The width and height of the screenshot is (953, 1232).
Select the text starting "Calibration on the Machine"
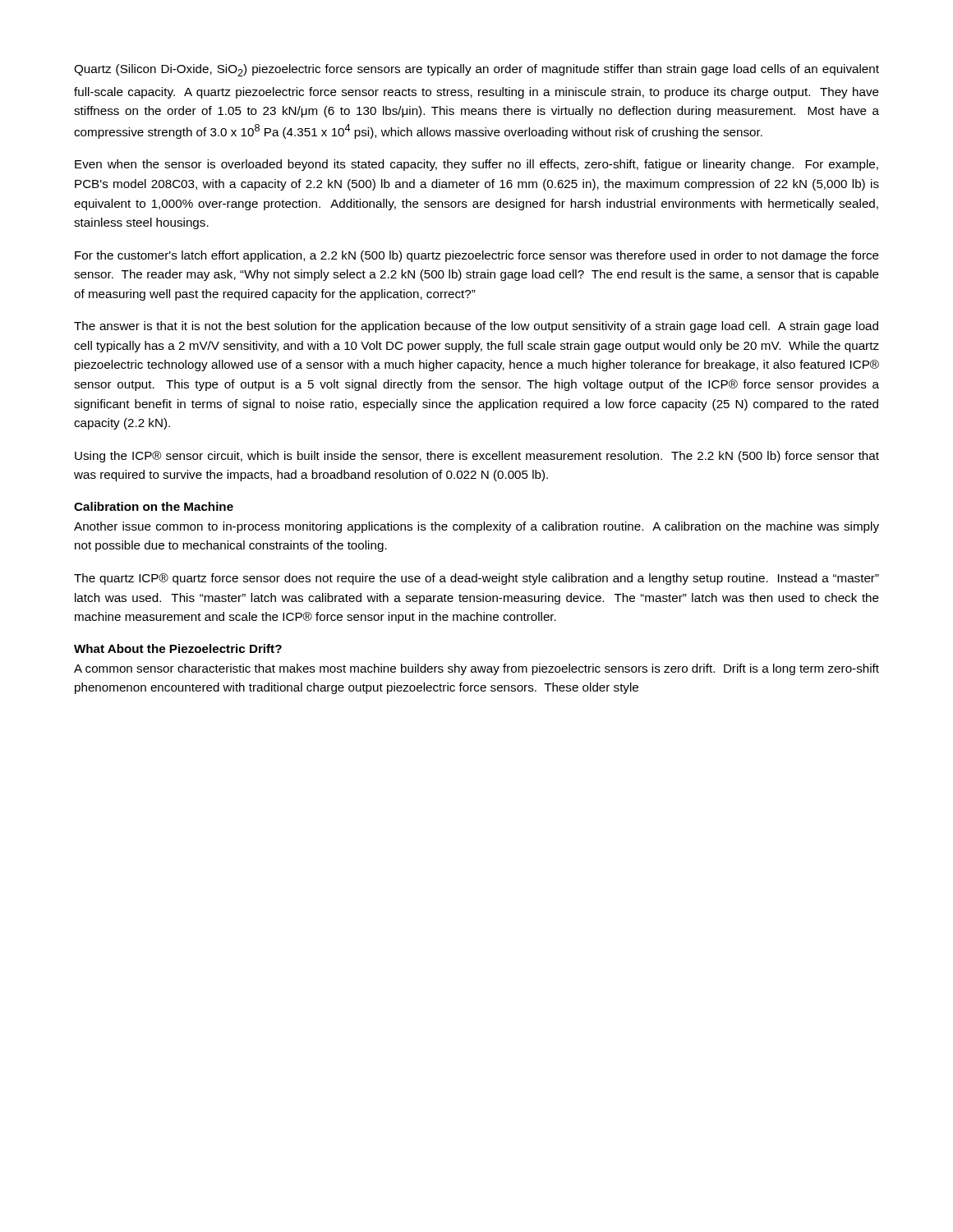pos(154,506)
